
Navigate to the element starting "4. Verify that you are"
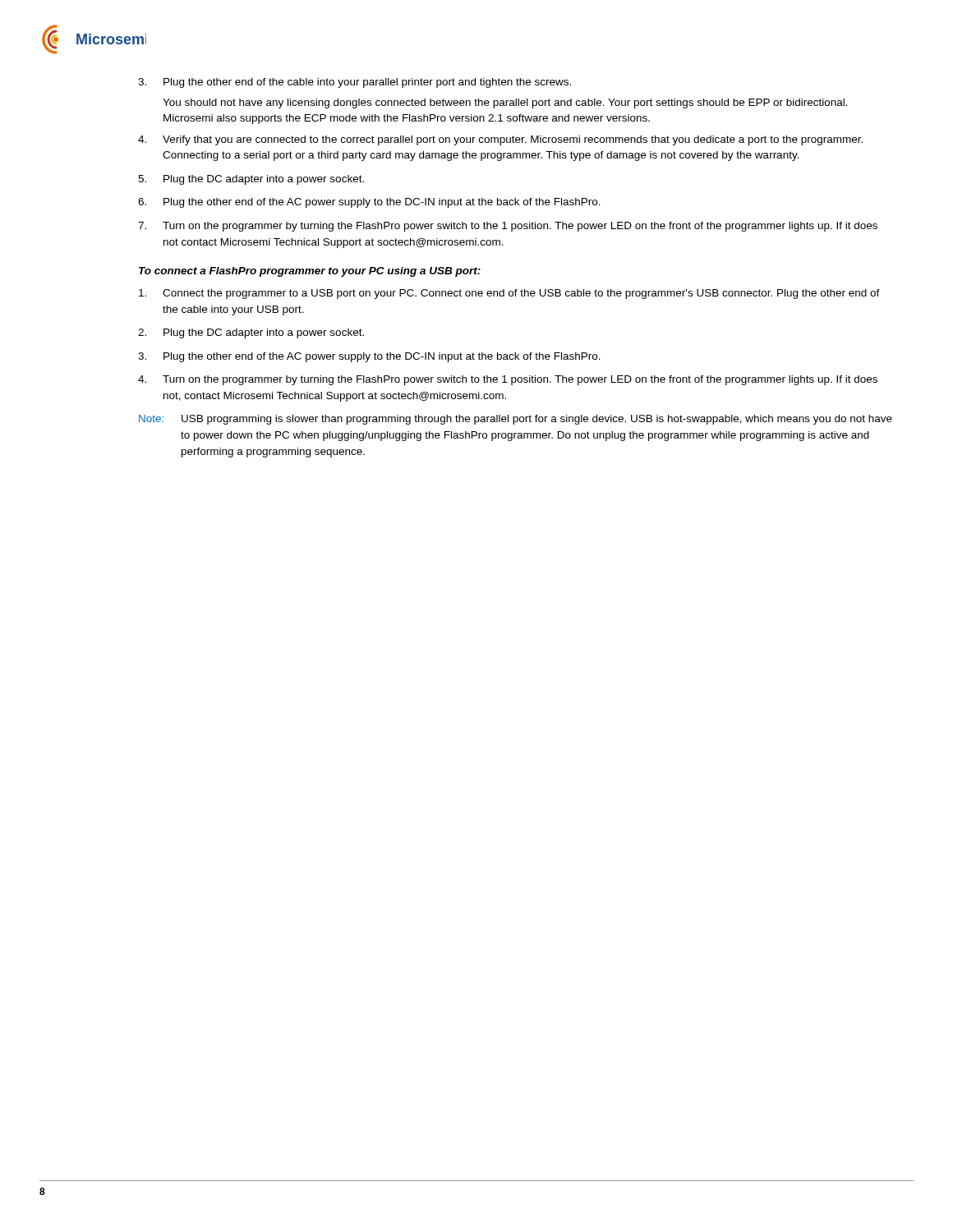click(517, 147)
